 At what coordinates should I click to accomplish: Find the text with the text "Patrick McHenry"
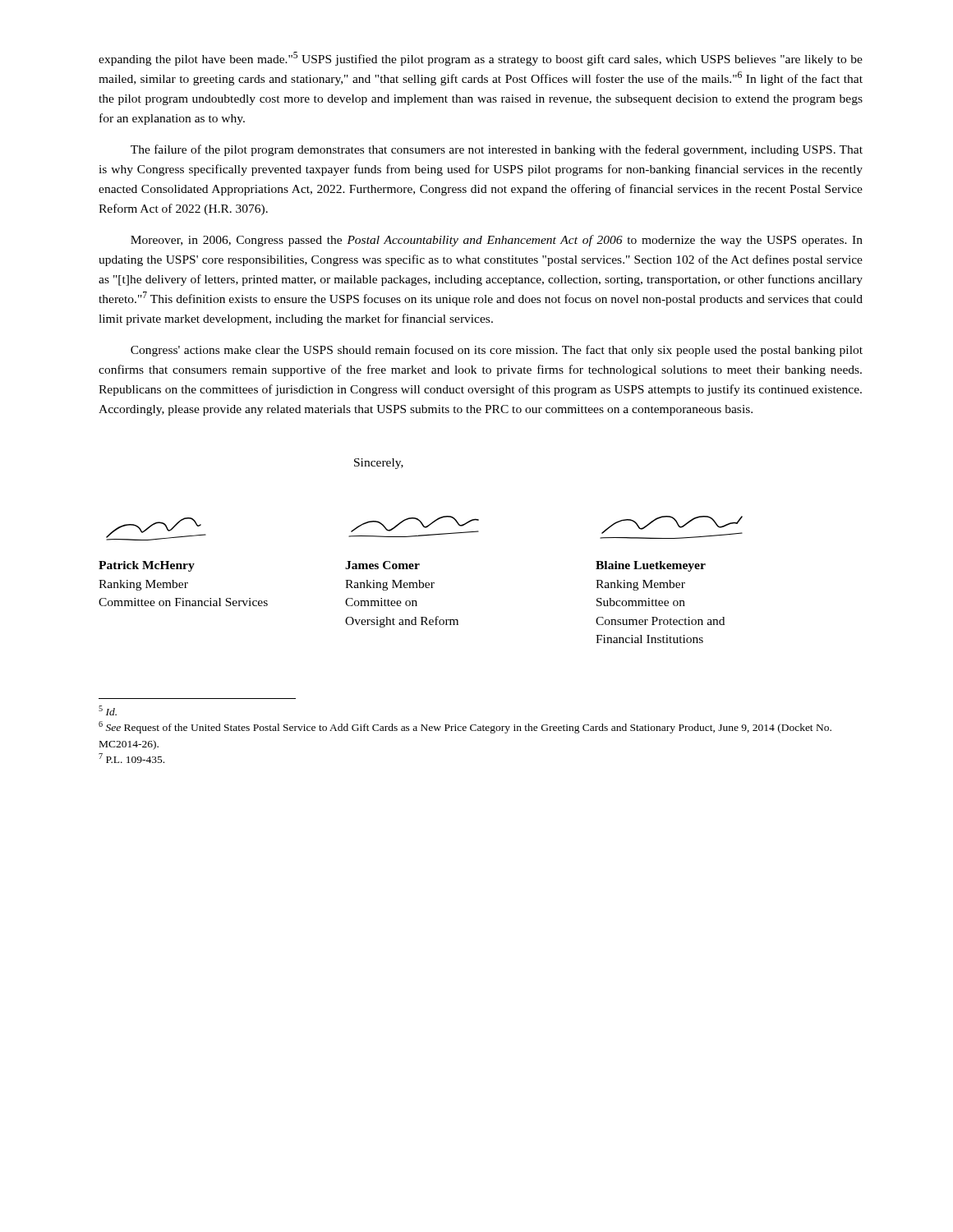146,565
